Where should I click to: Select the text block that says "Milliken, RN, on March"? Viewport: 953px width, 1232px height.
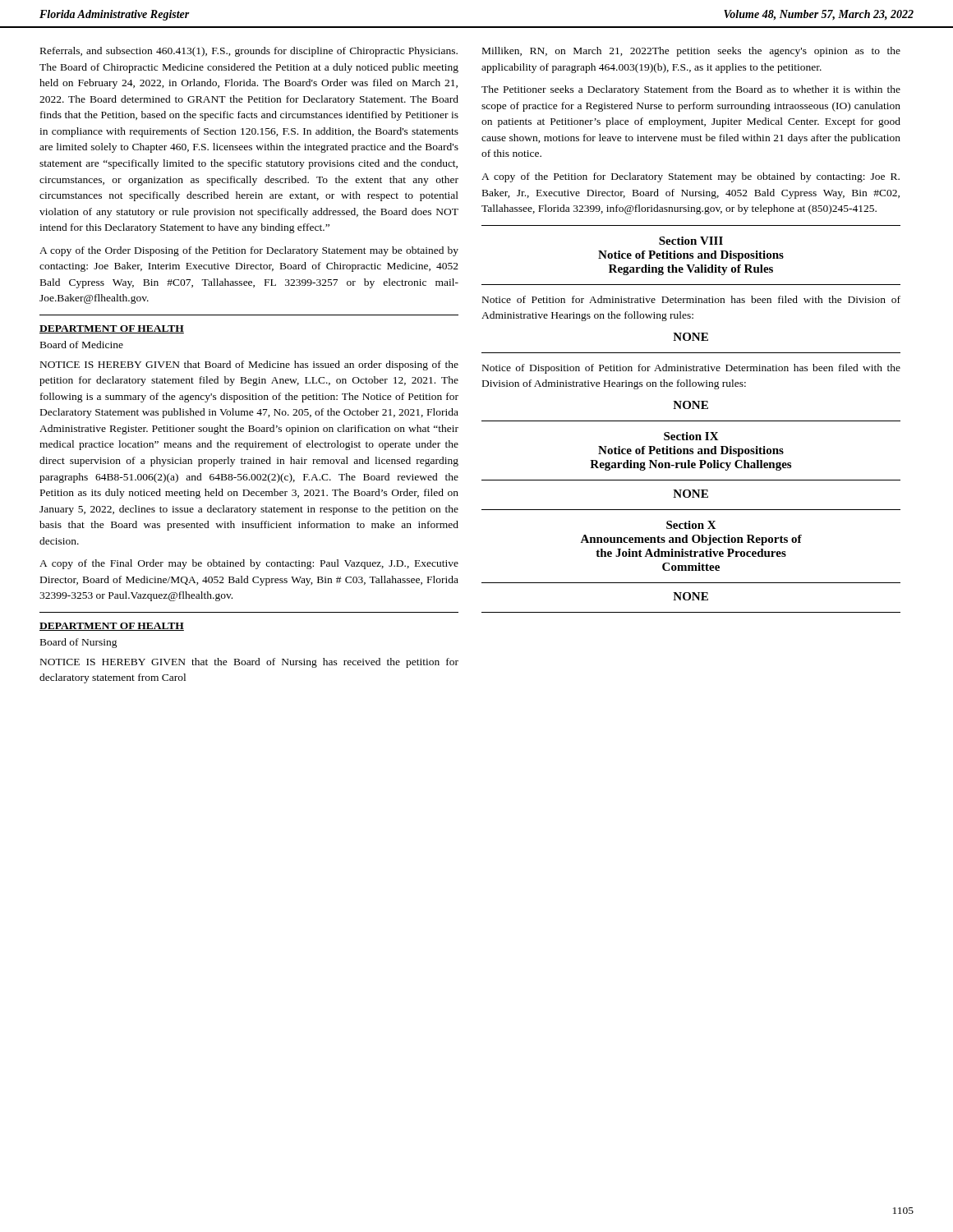tap(691, 59)
